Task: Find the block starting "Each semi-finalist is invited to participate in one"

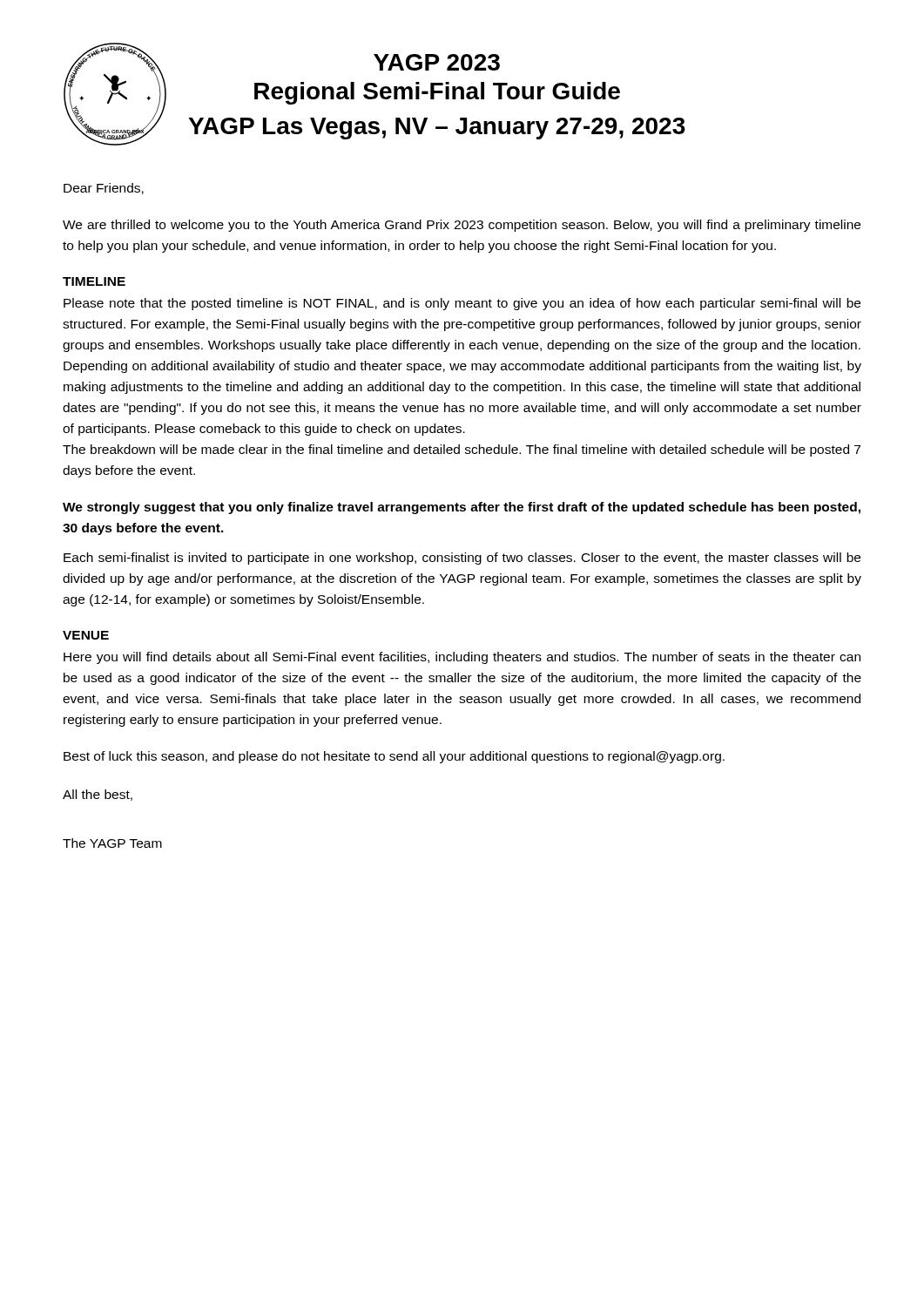Action: pyautogui.click(x=462, y=578)
